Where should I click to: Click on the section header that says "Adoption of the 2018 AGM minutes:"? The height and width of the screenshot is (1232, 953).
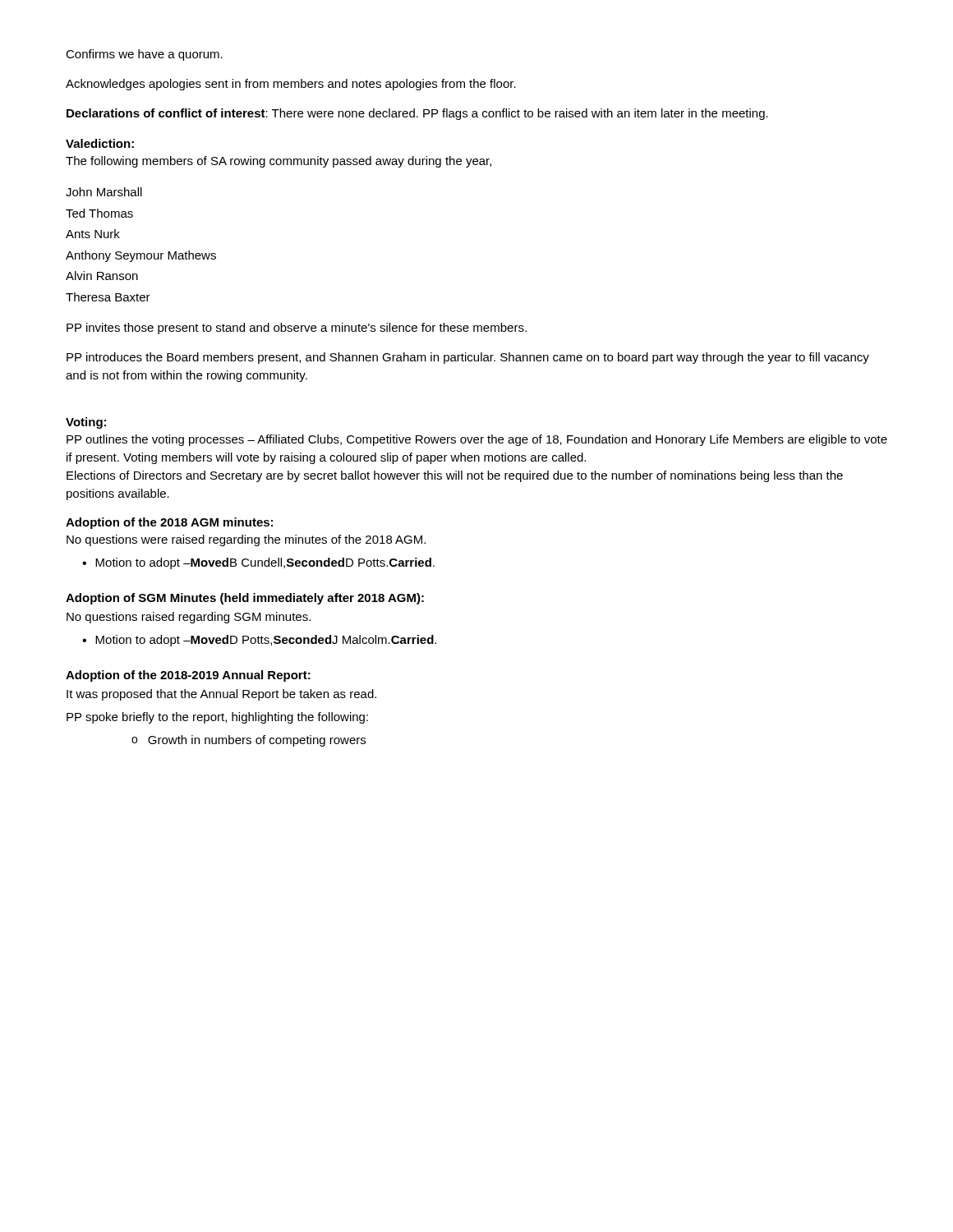[x=170, y=522]
